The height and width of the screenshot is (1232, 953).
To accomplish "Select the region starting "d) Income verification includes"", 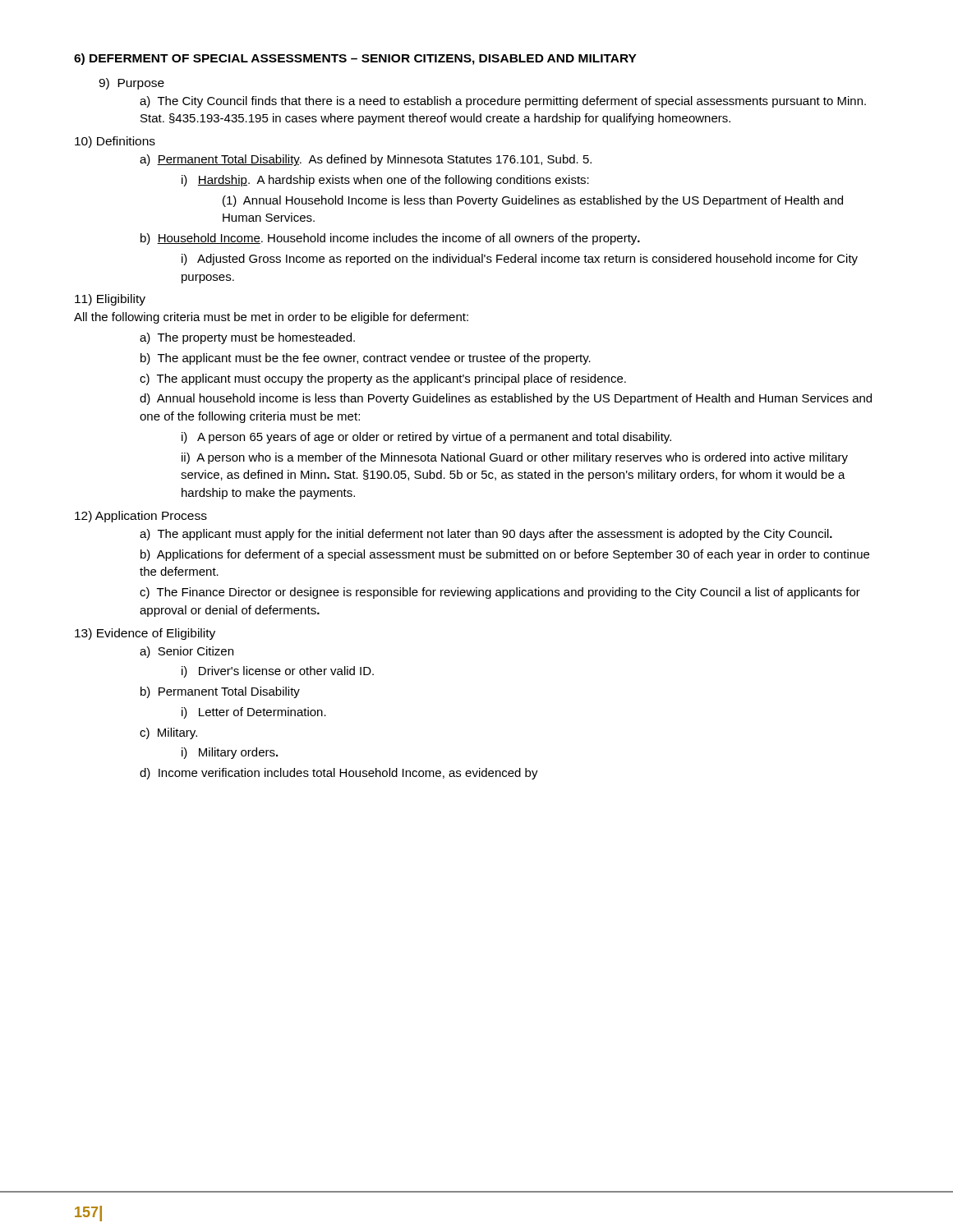I will (339, 773).
